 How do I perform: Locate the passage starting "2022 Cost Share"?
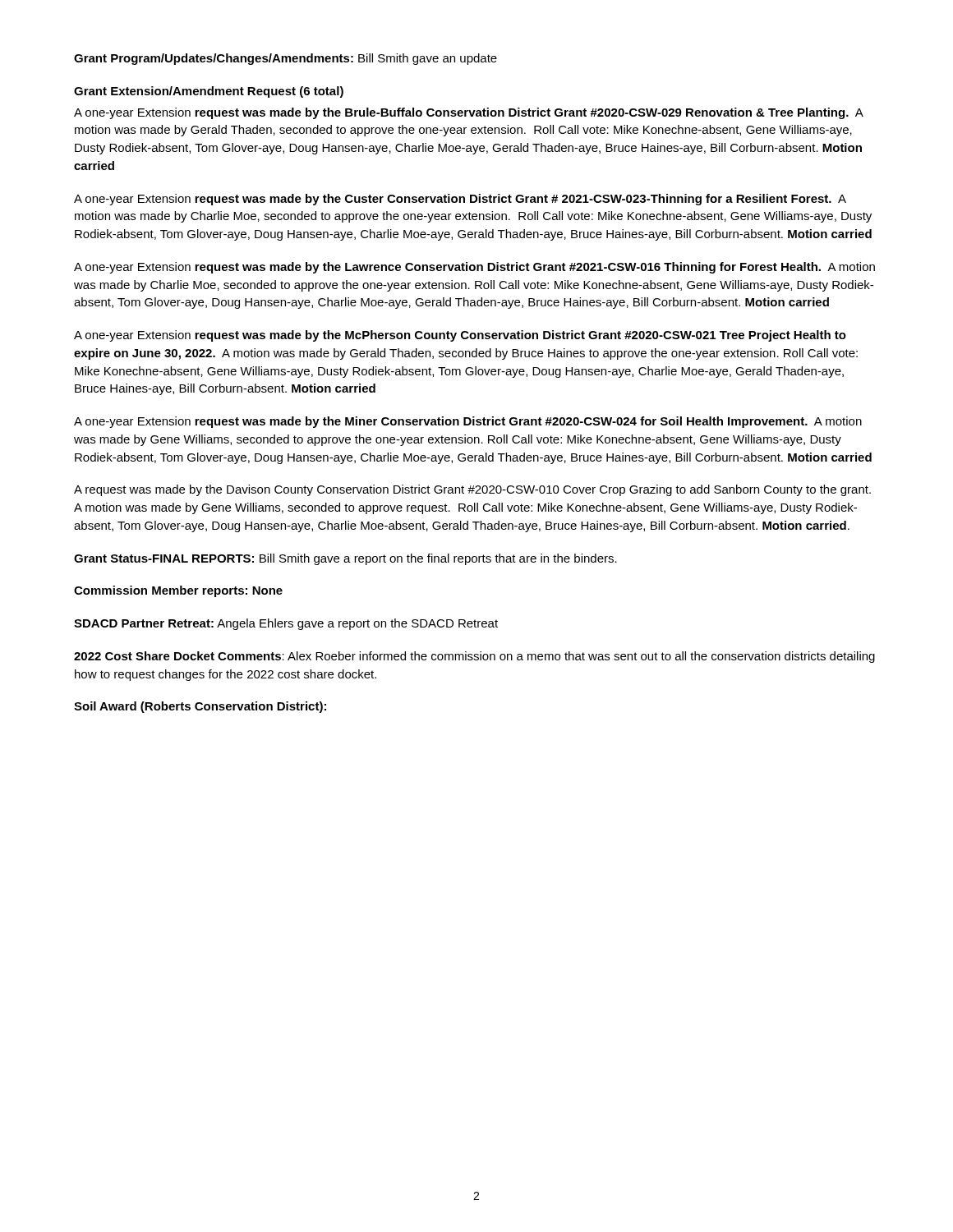point(475,665)
